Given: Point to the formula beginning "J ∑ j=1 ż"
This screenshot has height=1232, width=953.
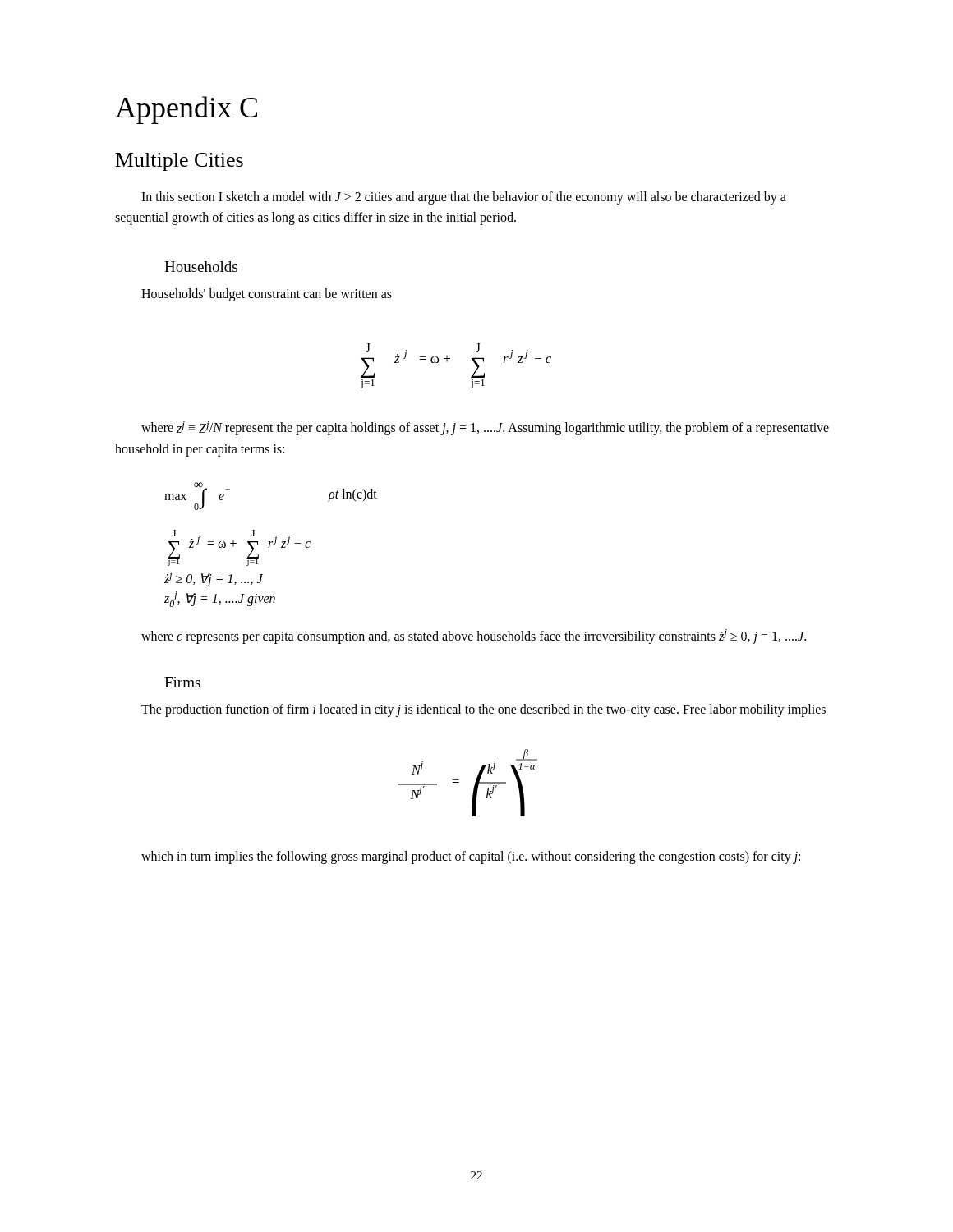Looking at the screenshot, I should tap(476, 360).
